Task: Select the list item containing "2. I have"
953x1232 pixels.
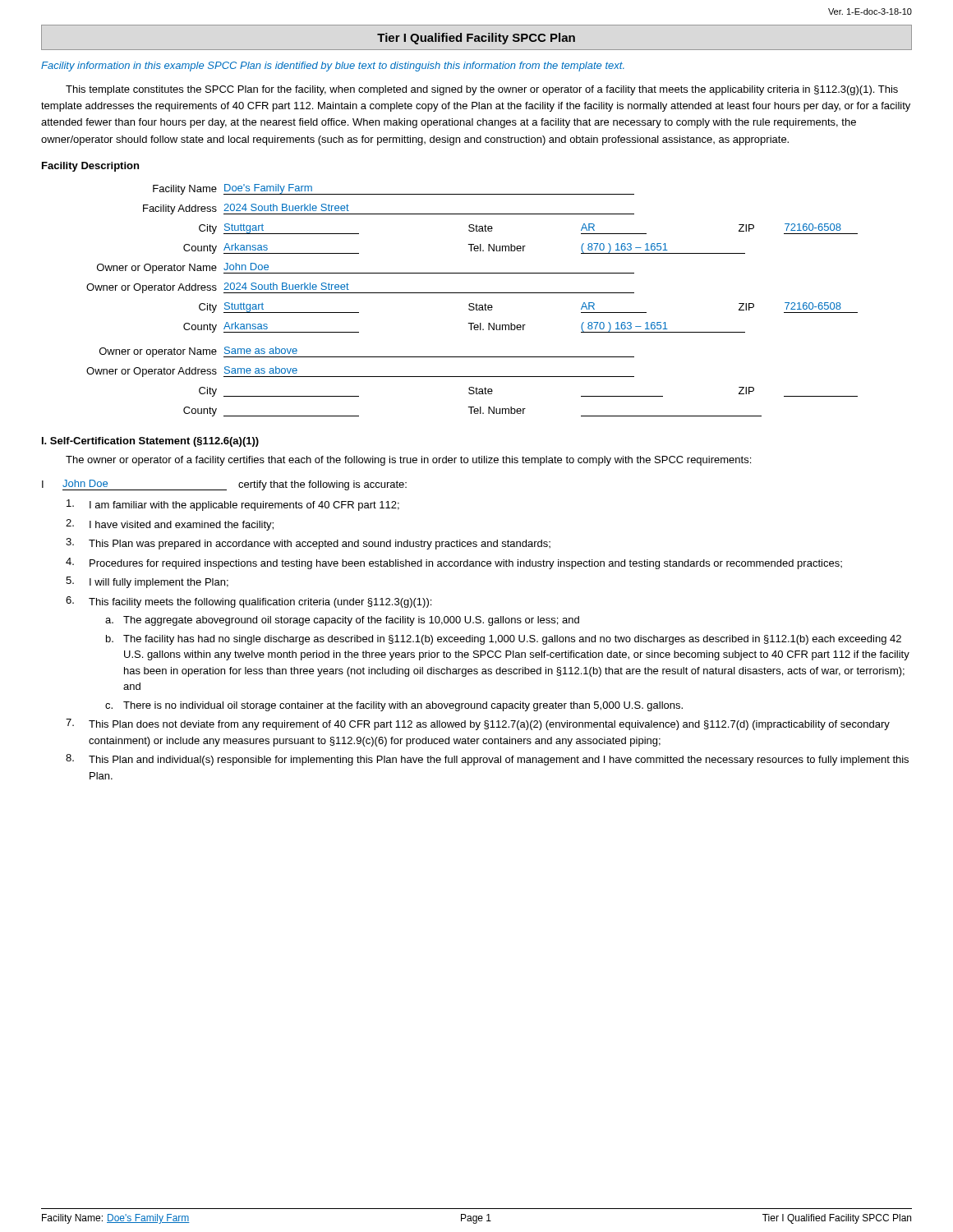Action: [x=170, y=525]
